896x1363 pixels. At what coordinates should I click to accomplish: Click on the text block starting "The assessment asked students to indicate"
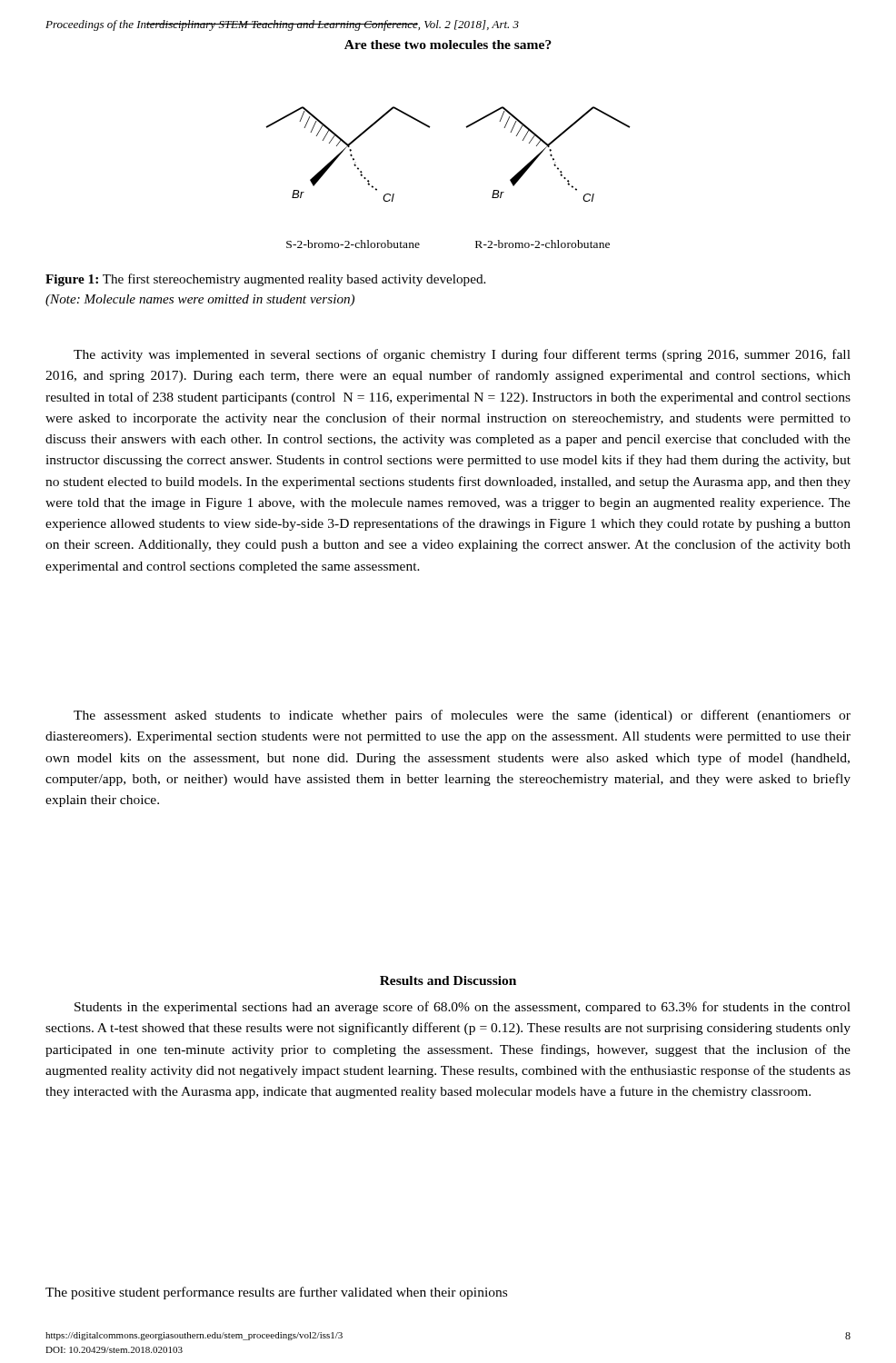pyautogui.click(x=448, y=757)
